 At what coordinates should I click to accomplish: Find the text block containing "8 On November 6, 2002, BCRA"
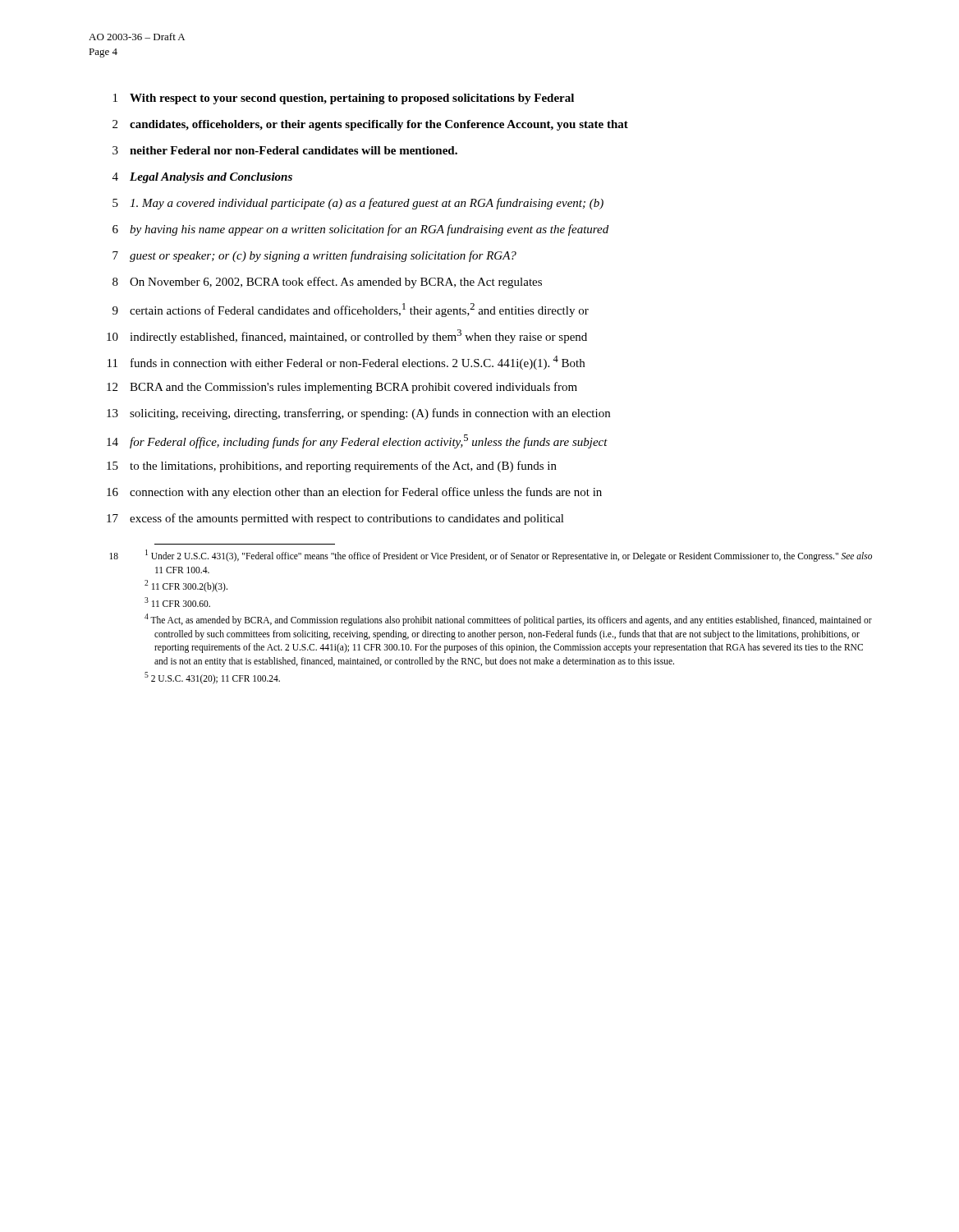[x=483, y=282]
